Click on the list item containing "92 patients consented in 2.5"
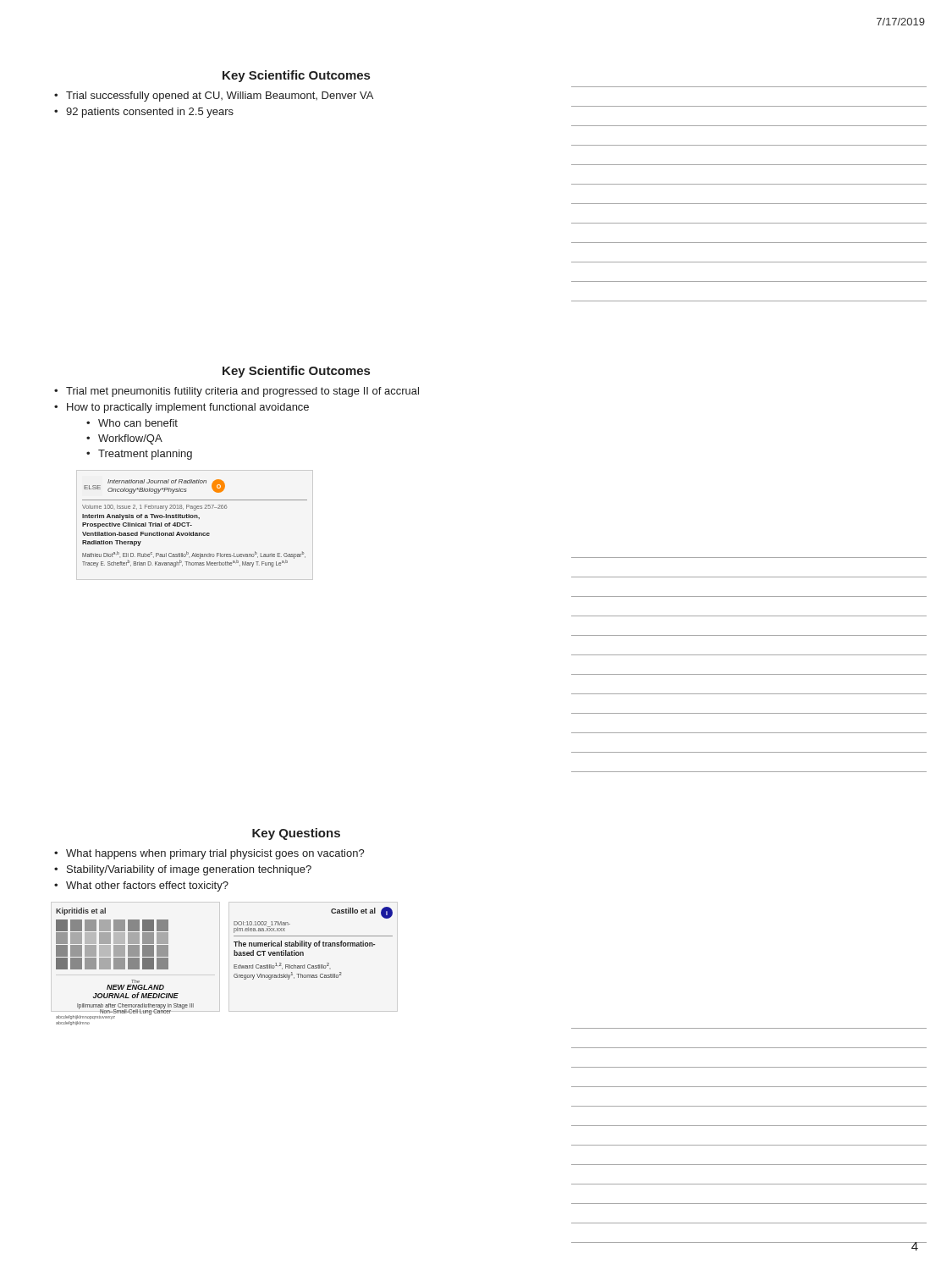This screenshot has height=1270, width=952. point(150,111)
